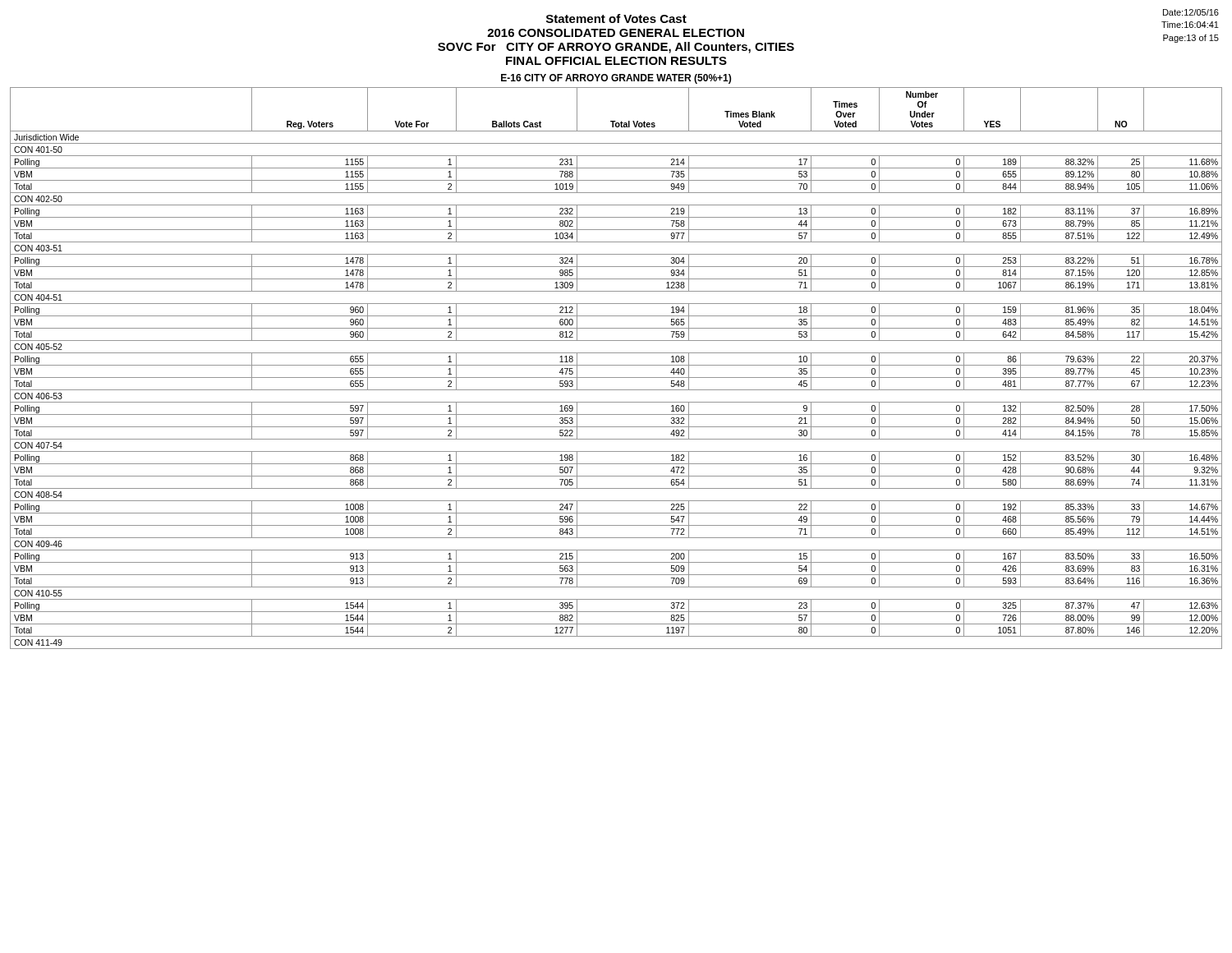Click the title that begins "Statement of Votes Cast 2016"

pyautogui.click(x=616, y=39)
